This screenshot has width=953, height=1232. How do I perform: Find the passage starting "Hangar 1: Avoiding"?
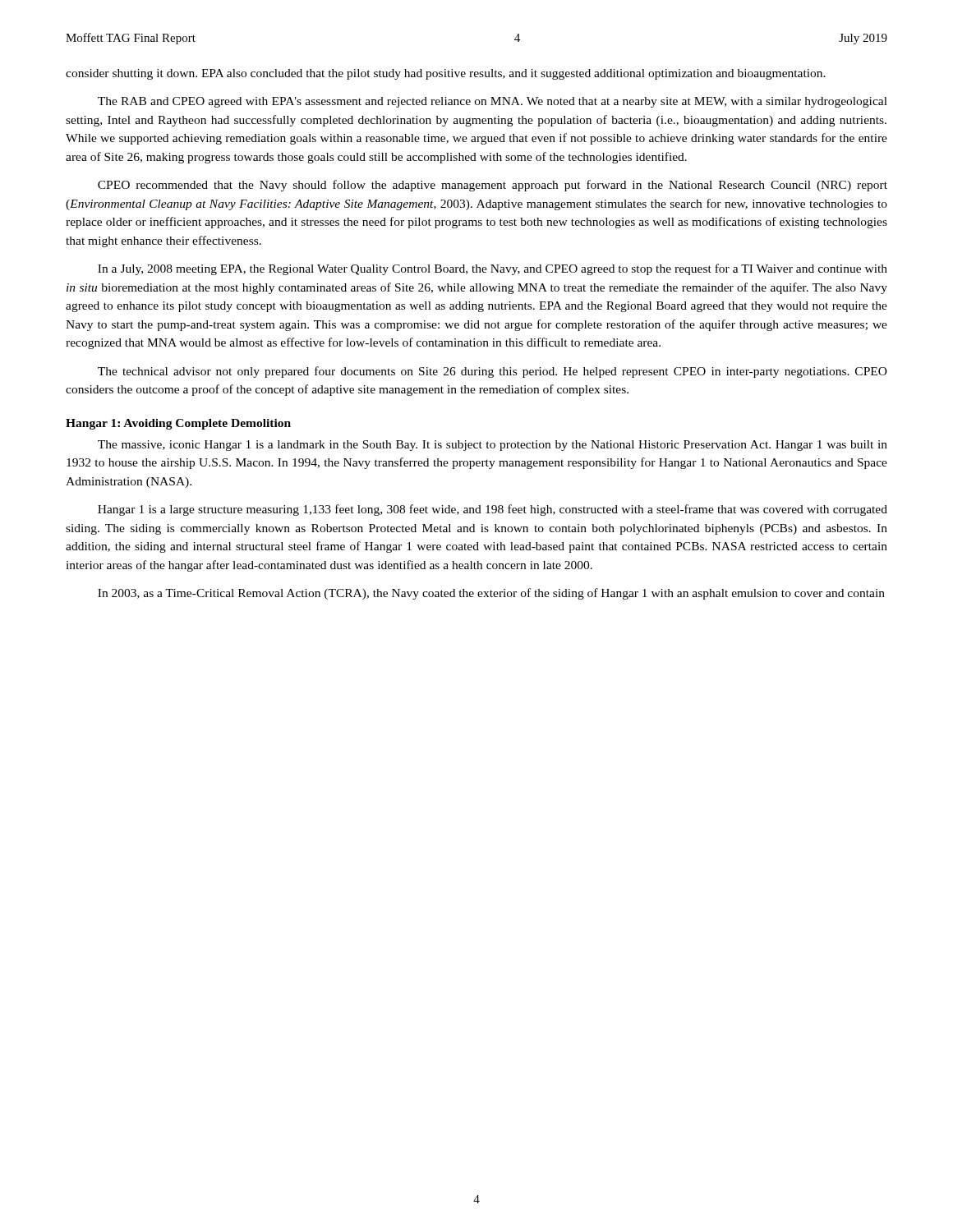(178, 422)
